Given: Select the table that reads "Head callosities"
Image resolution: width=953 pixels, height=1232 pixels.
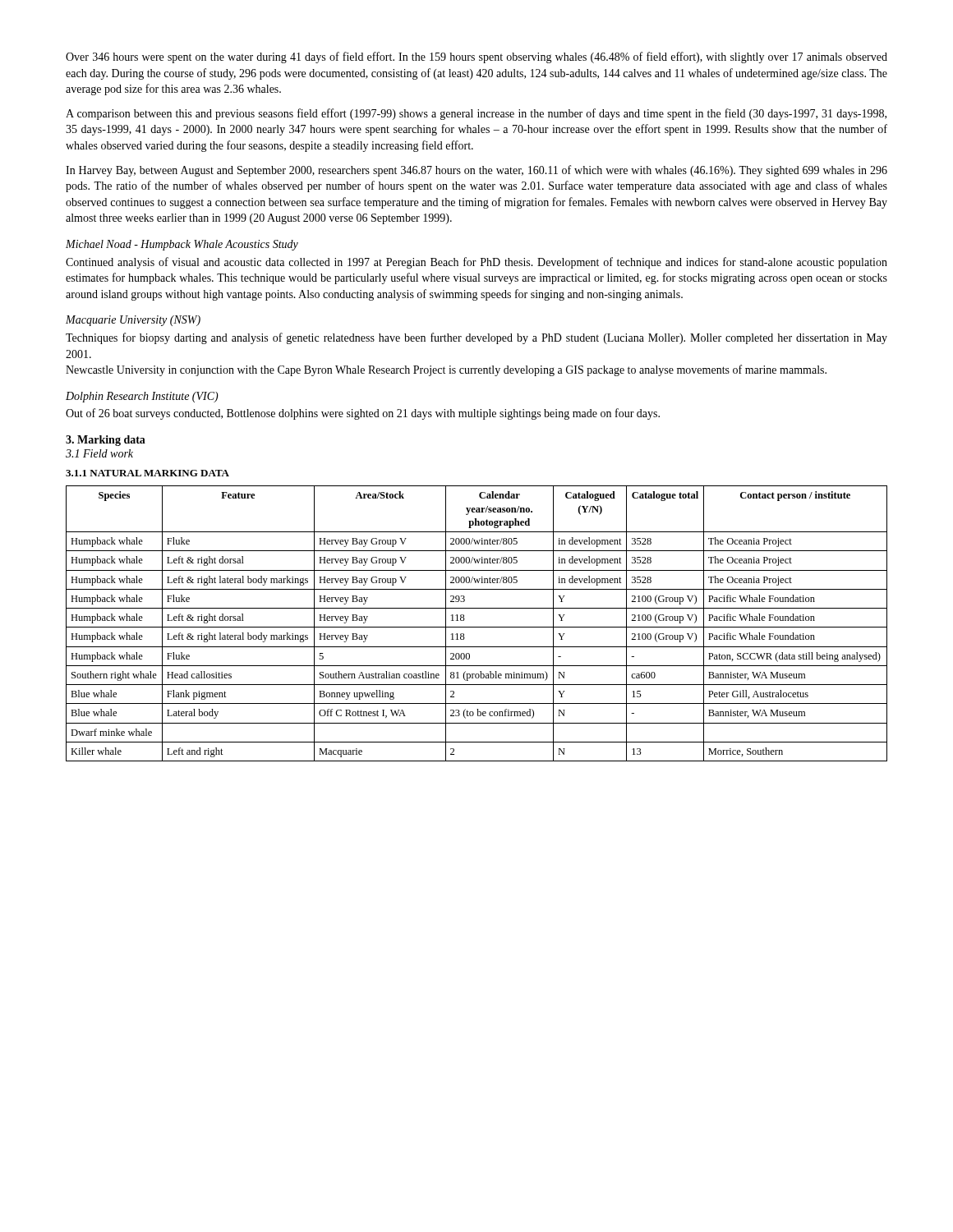Looking at the screenshot, I should tap(476, 624).
